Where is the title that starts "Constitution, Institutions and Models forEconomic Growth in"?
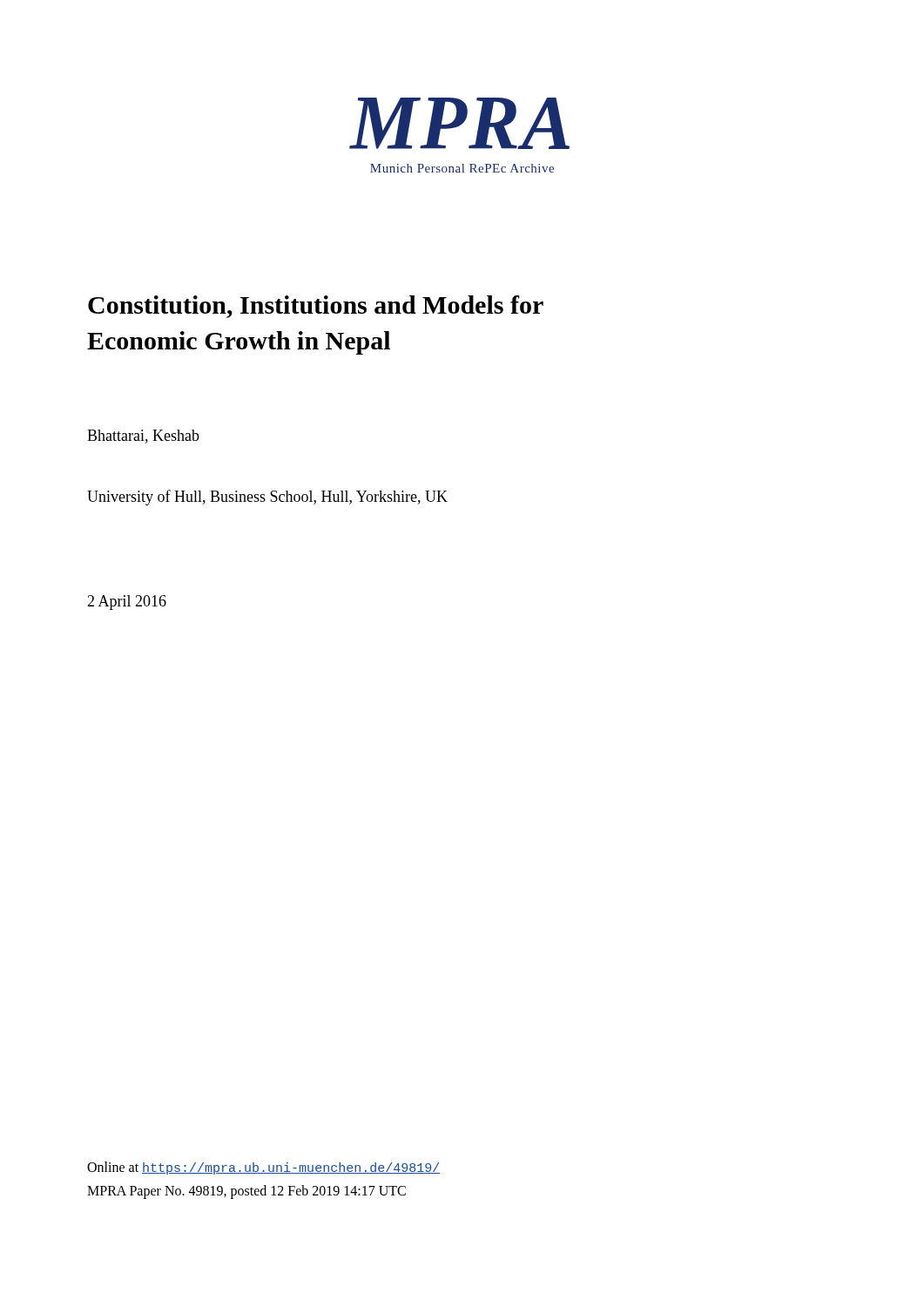Screen dimensions: 1307x924 (x=414, y=323)
